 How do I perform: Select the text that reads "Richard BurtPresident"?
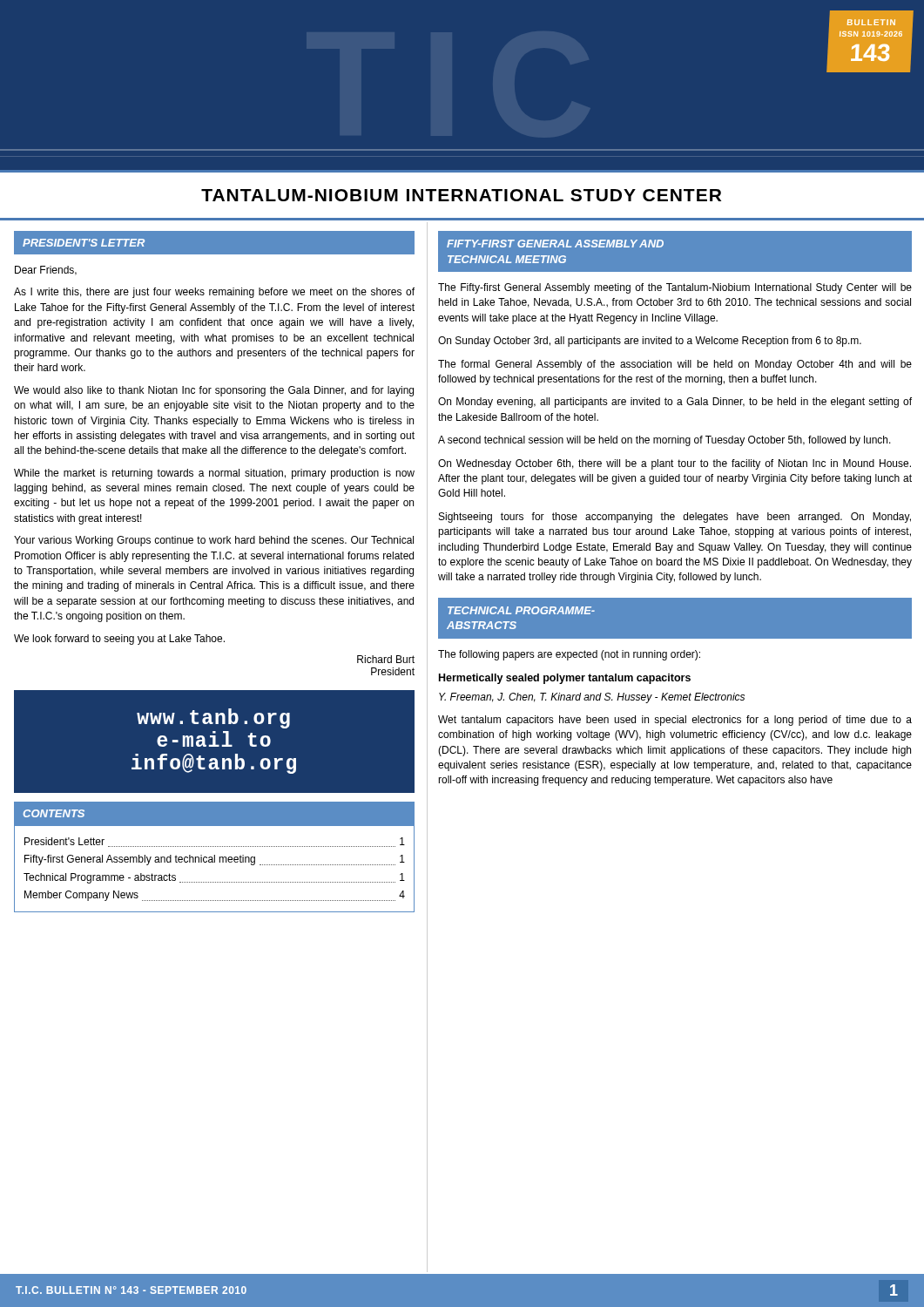tap(385, 666)
